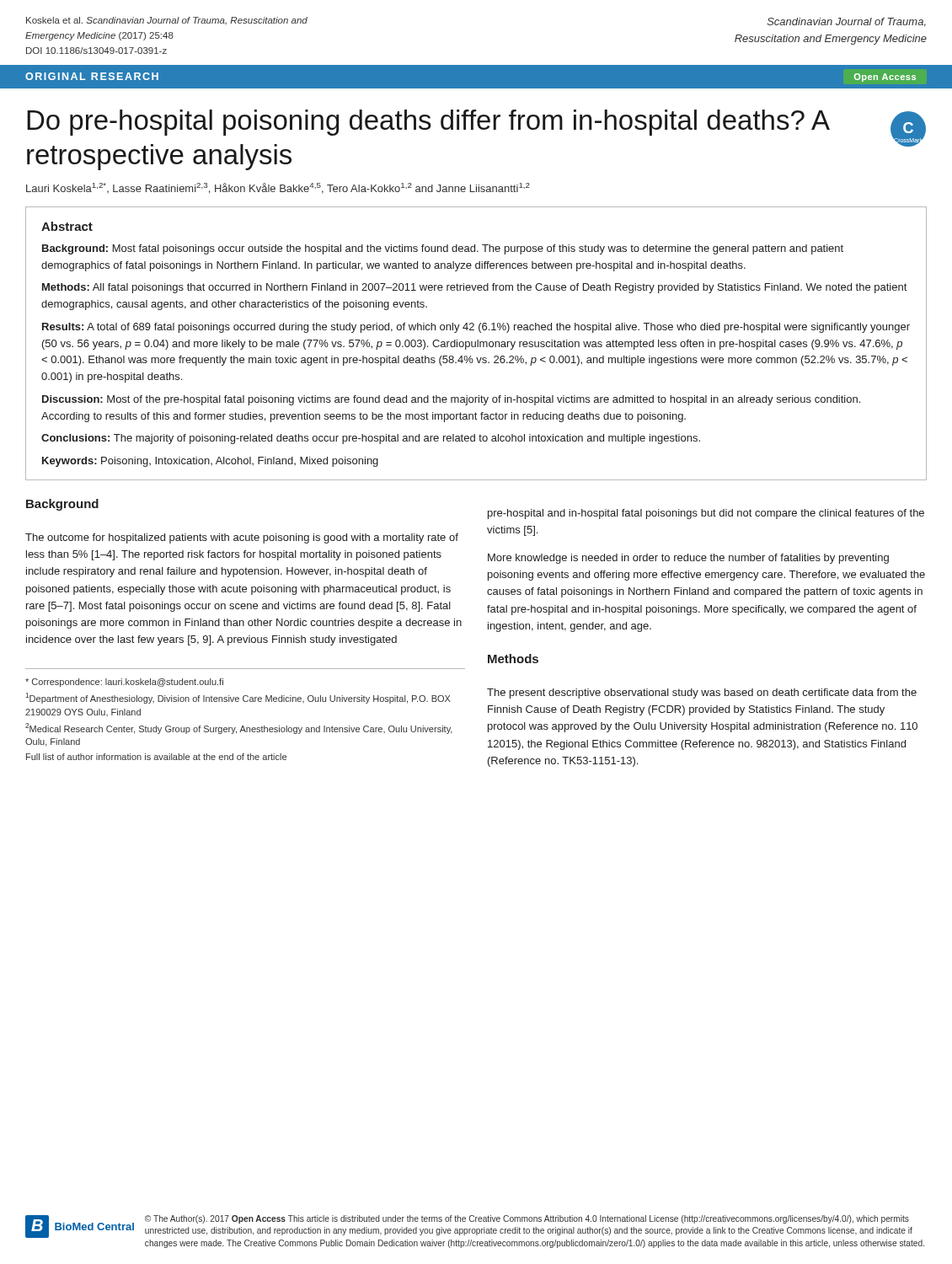Locate the region starting "Lauri Koskela1,2*, Lasse Raatiniemi2,3,"
The image size is (952, 1264).
278,187
